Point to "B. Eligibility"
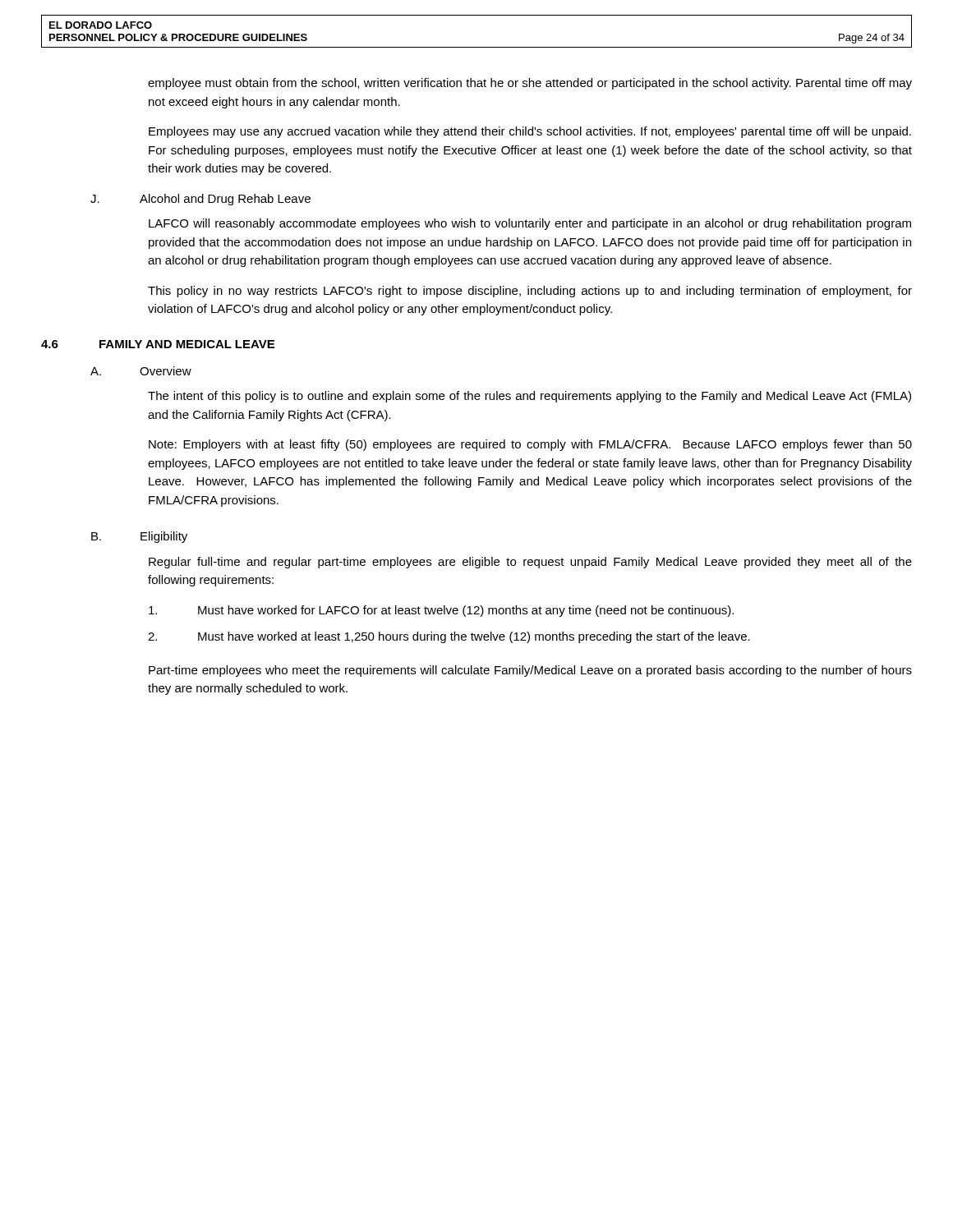 [x=139, y=537]
